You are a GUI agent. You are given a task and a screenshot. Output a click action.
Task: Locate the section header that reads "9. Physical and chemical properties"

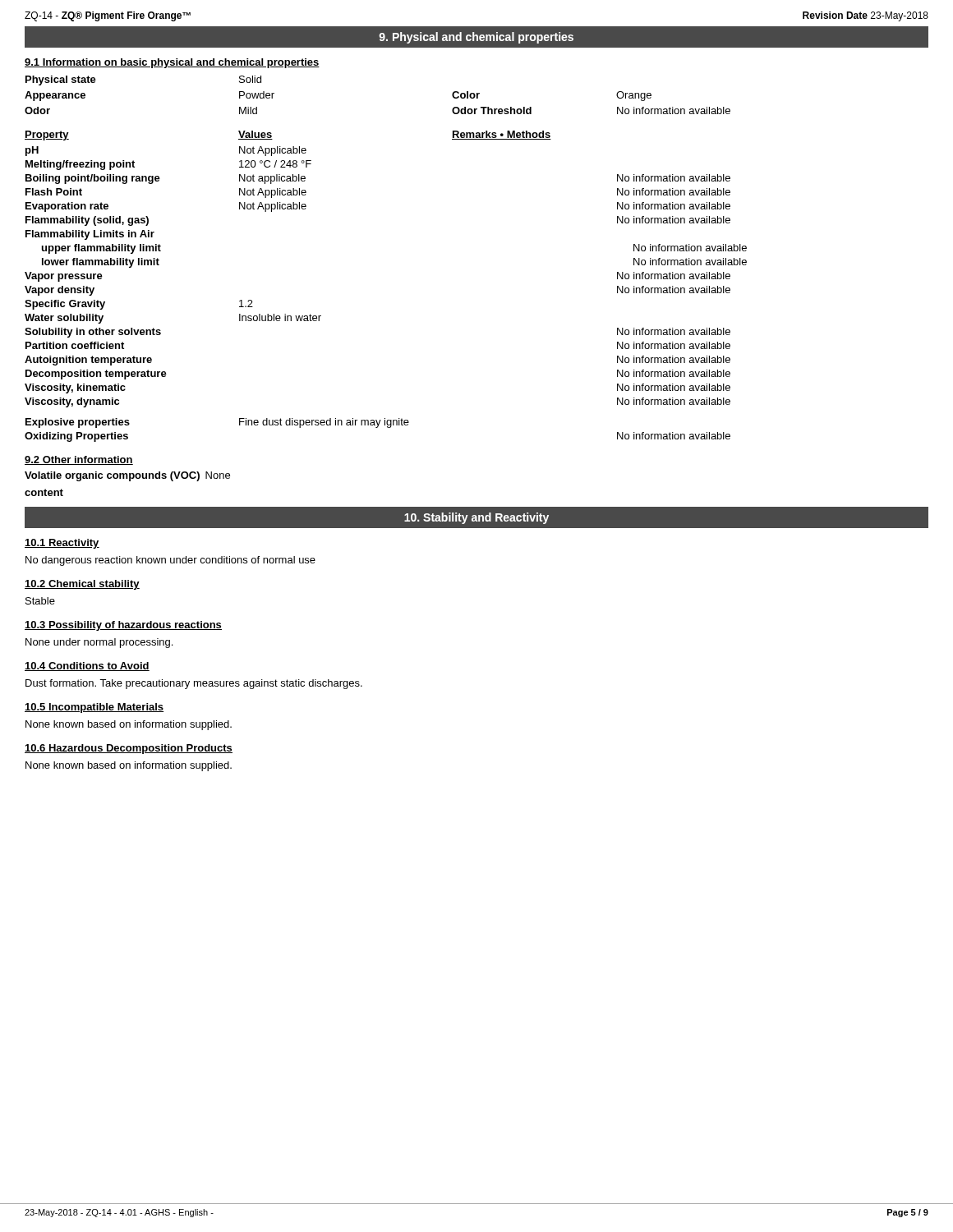tap(476, 37)
